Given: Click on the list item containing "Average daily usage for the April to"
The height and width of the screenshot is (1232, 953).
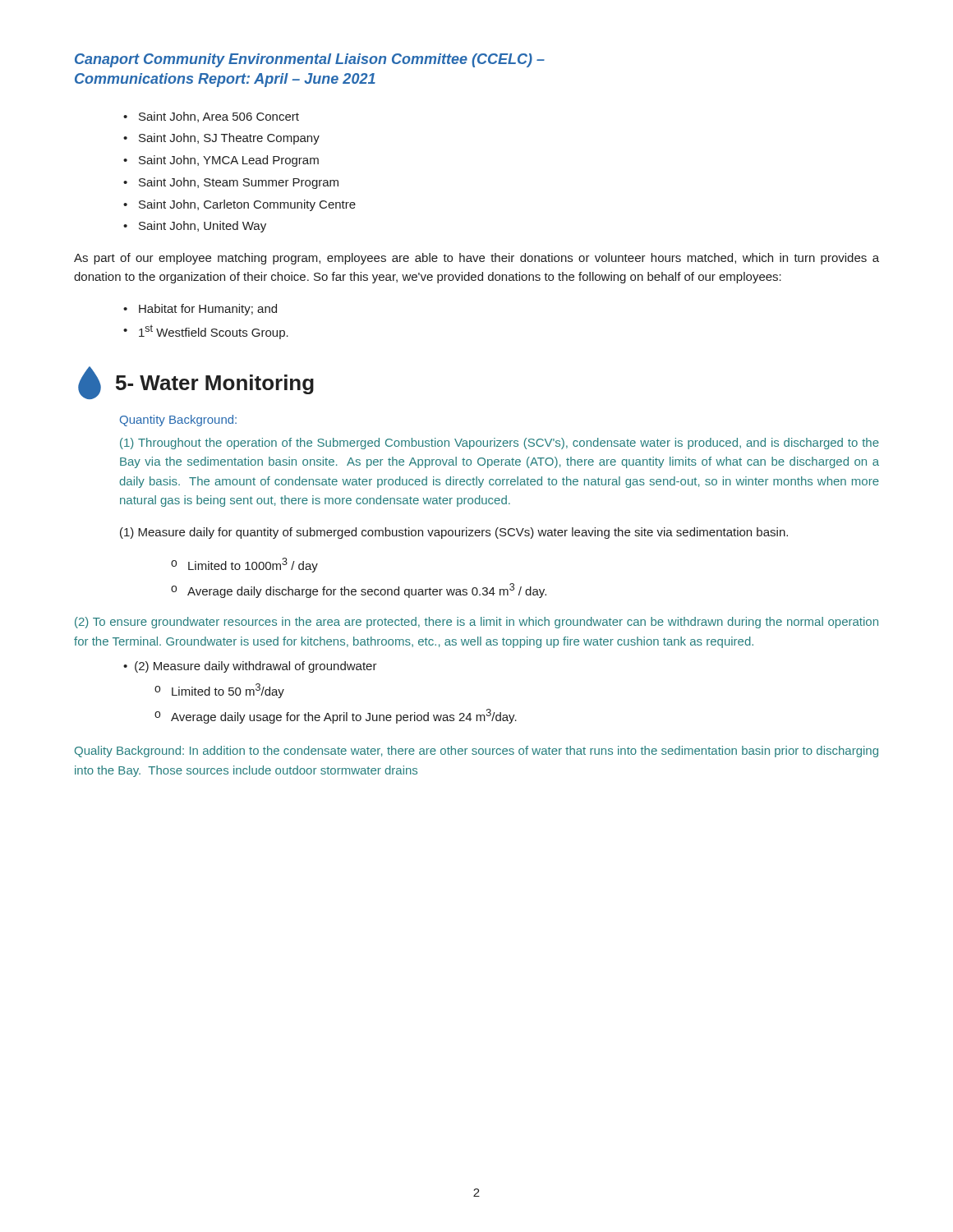Looking at the screenshot, I should tap(344, 715).
